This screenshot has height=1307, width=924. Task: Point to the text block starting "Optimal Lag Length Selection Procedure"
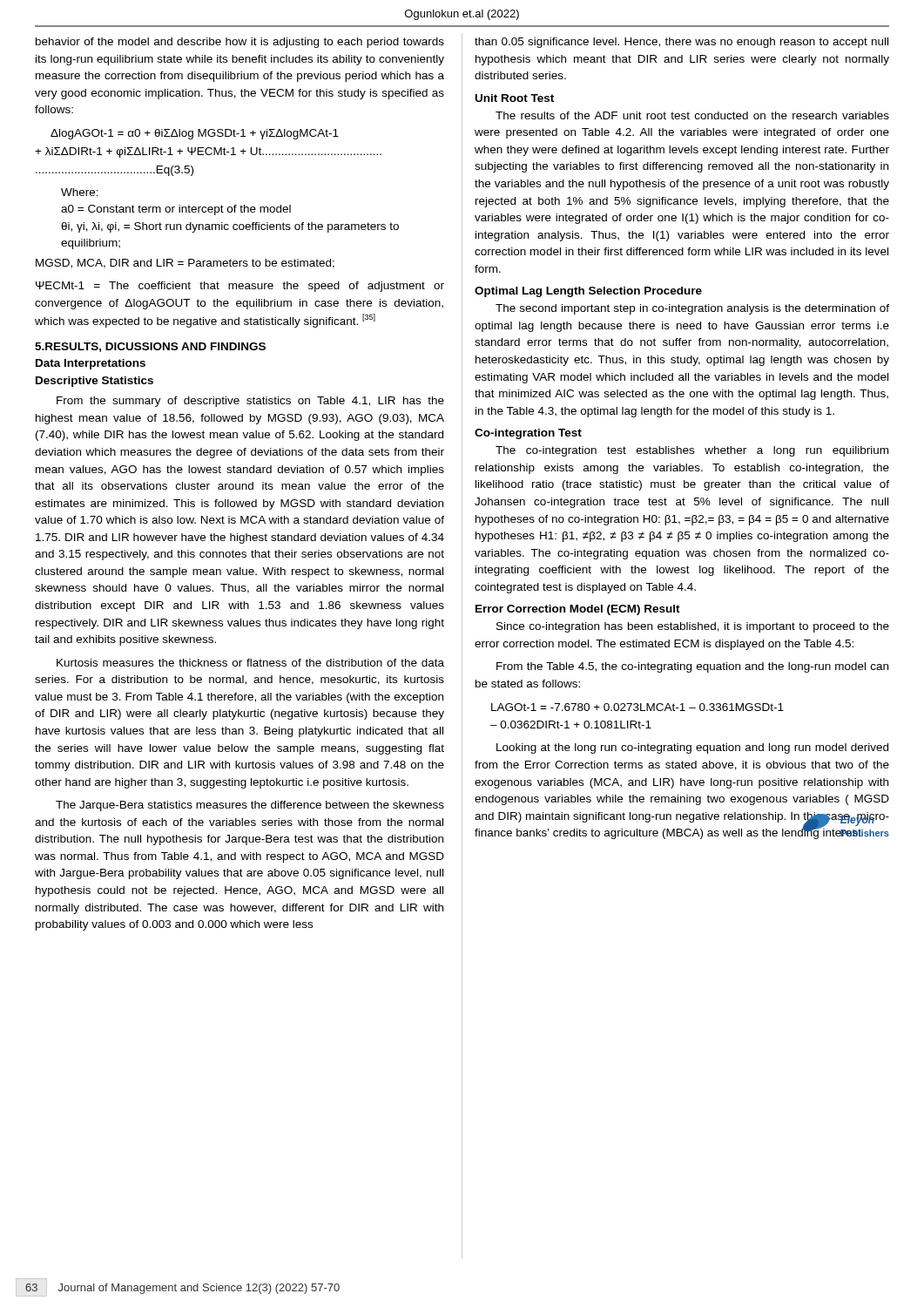pos(588,291)
